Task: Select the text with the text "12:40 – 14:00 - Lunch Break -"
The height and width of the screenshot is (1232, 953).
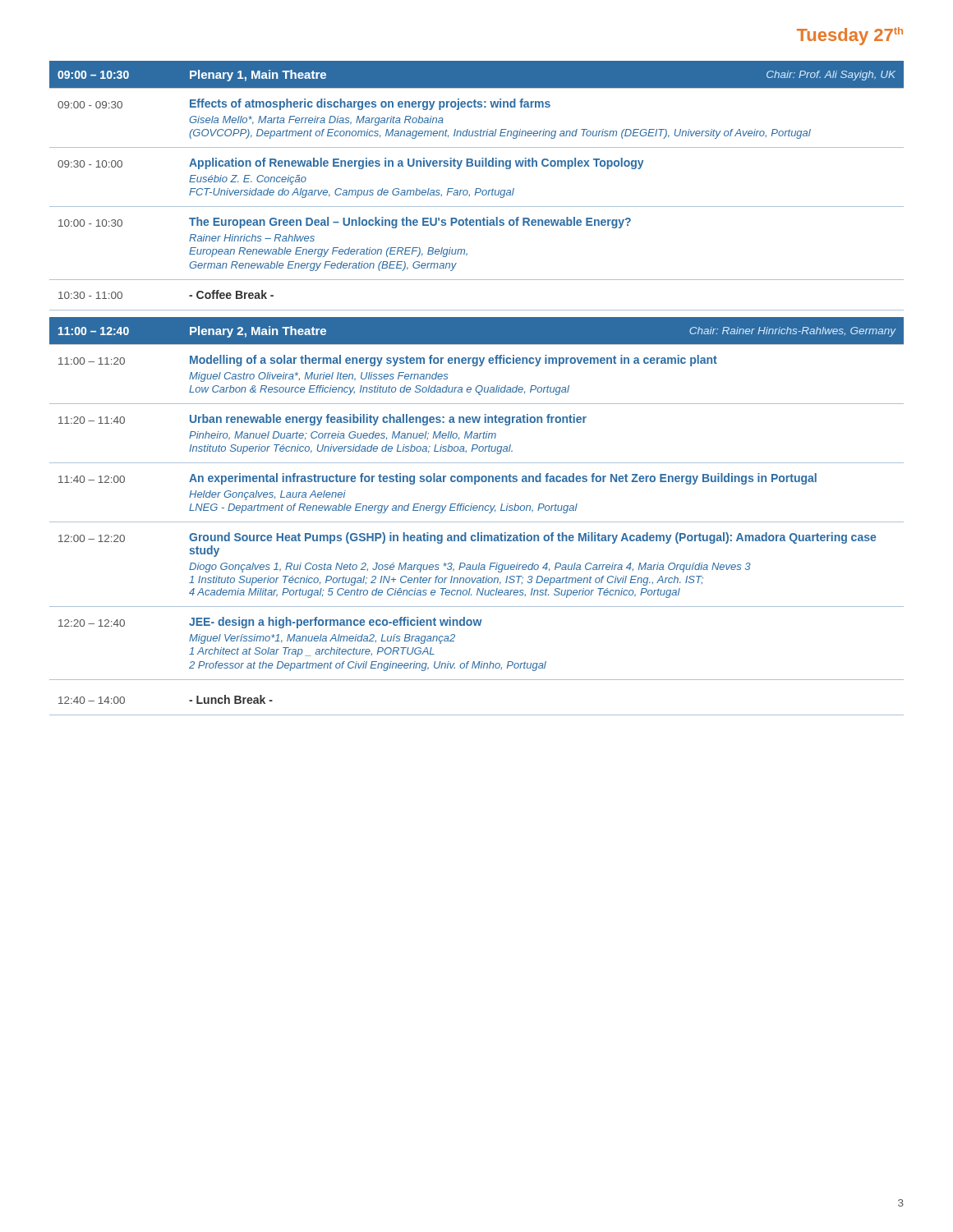Action: [x=81, y=698]
